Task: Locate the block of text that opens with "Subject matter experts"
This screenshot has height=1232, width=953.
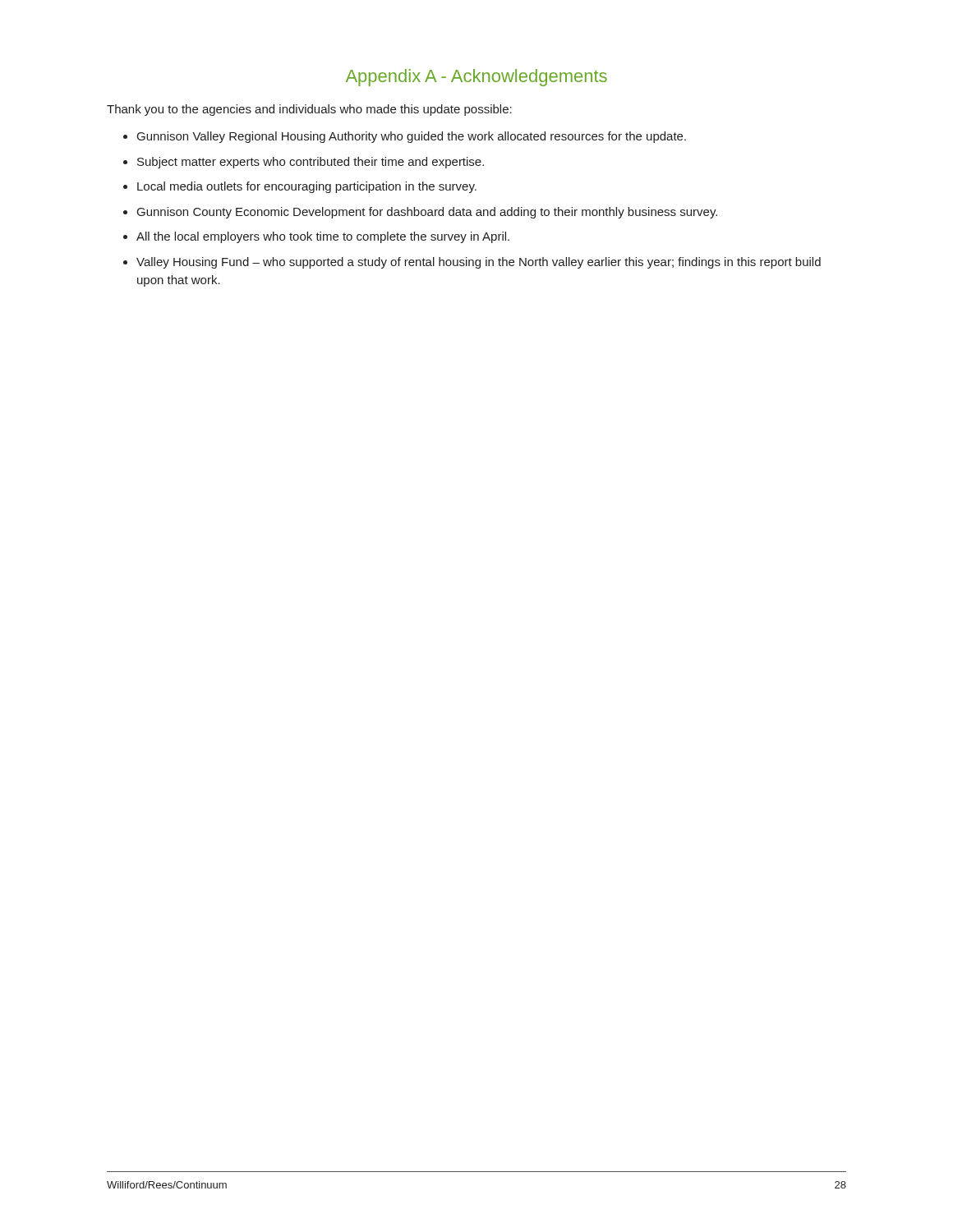Action: [x=311, y=161]
